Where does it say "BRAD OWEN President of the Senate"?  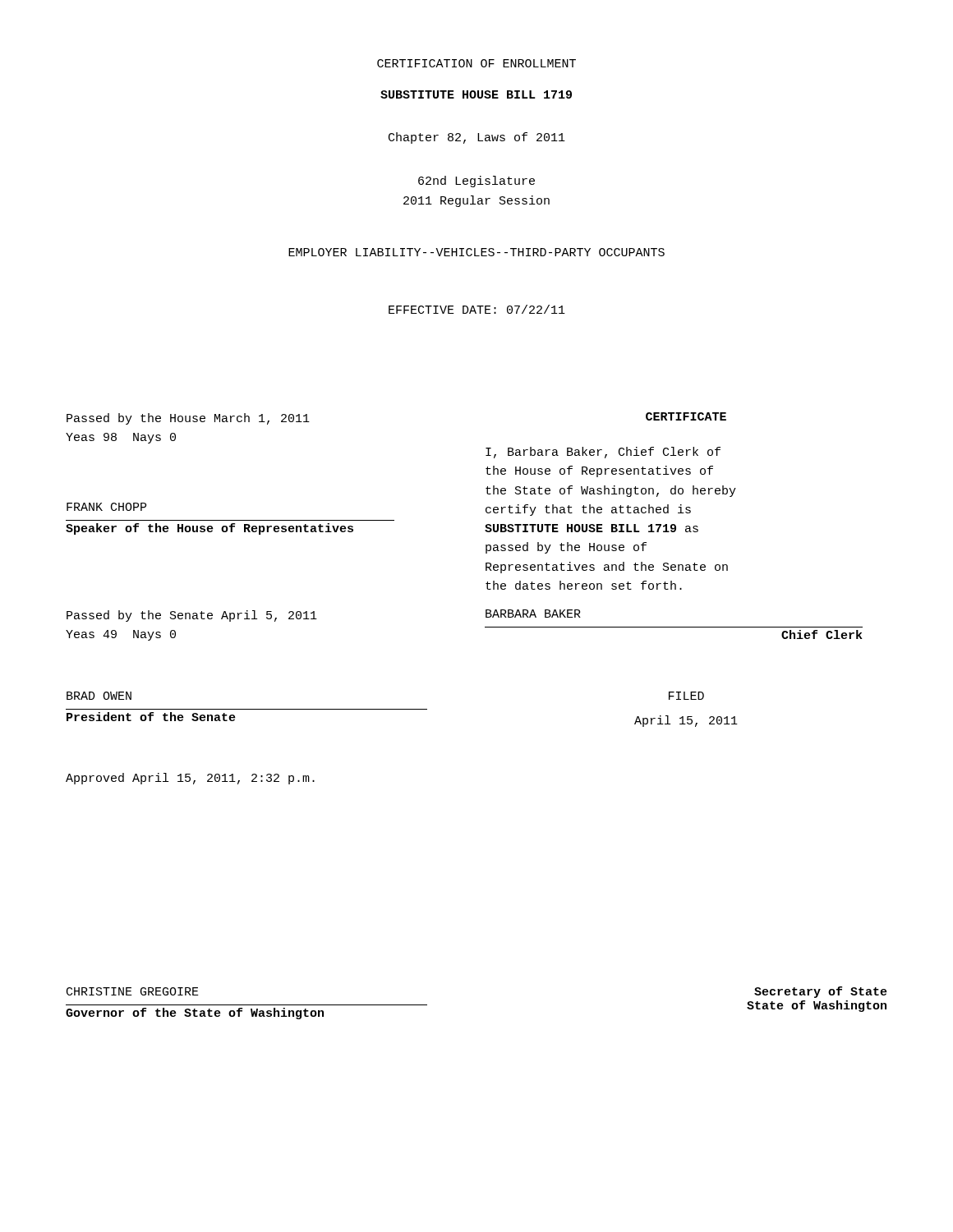click(x=246, y=708)
